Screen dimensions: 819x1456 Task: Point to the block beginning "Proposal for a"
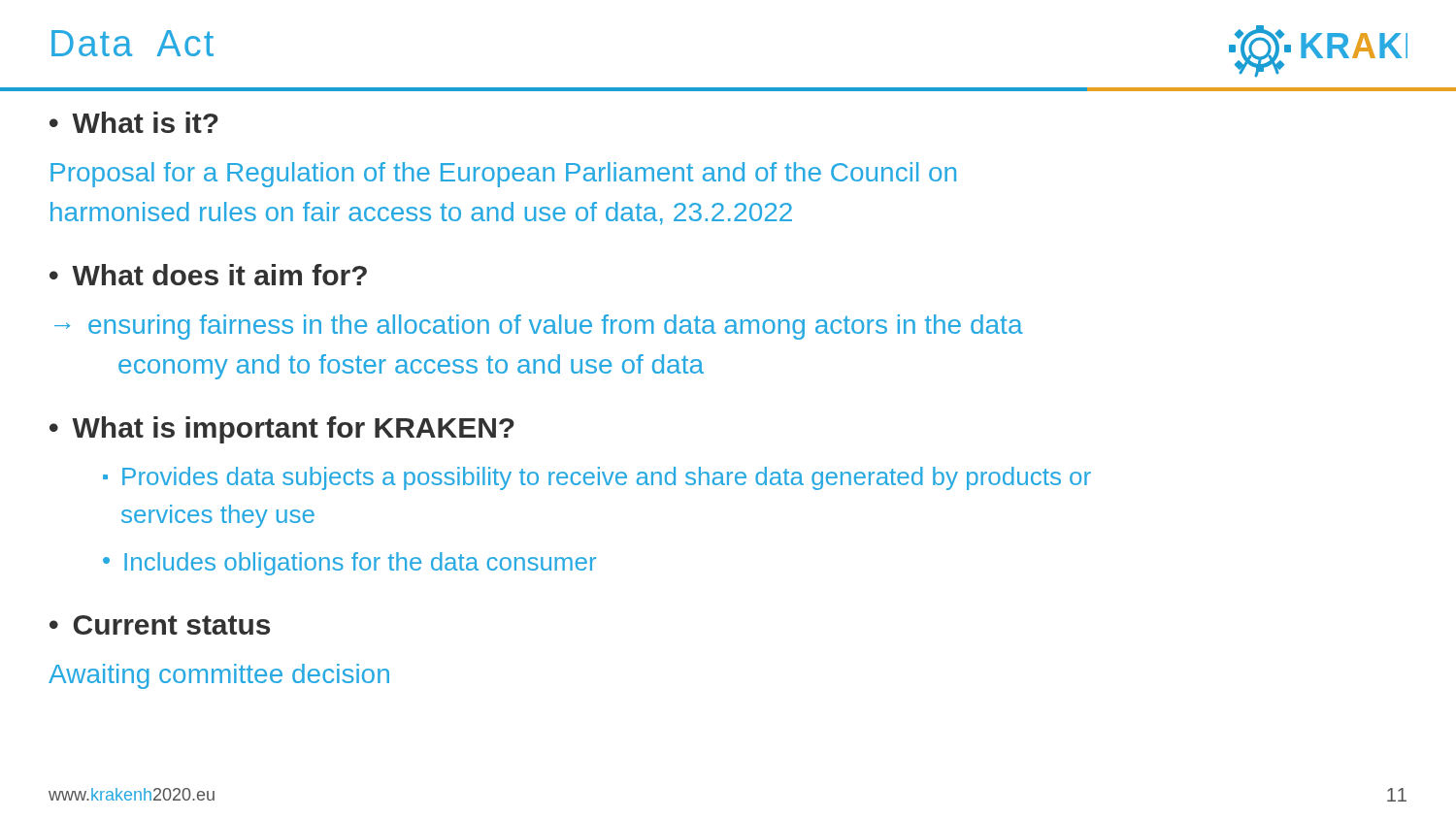503,192
